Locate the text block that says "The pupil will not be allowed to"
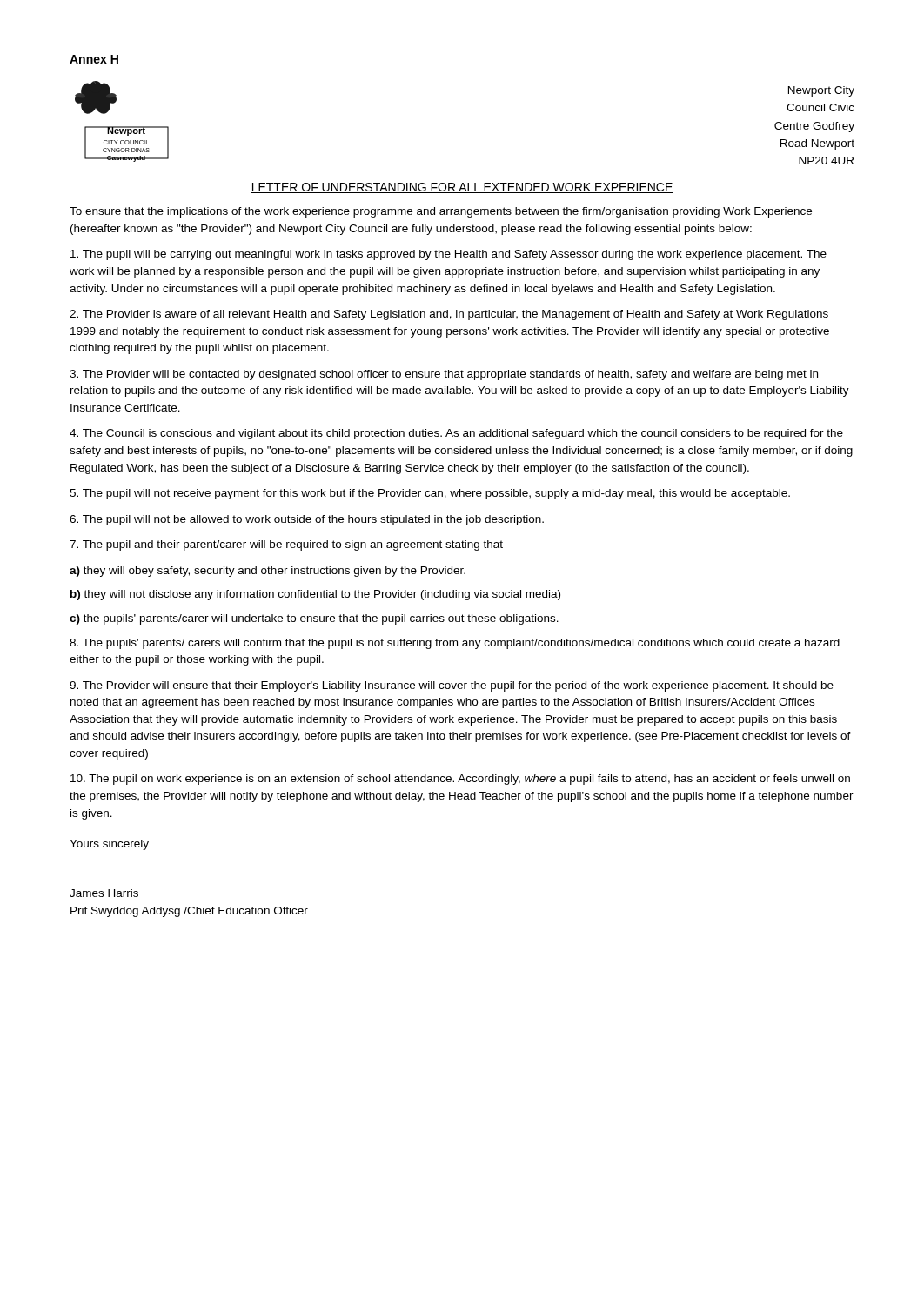The height and width of the screenshot is (1305, 924). 307,519
